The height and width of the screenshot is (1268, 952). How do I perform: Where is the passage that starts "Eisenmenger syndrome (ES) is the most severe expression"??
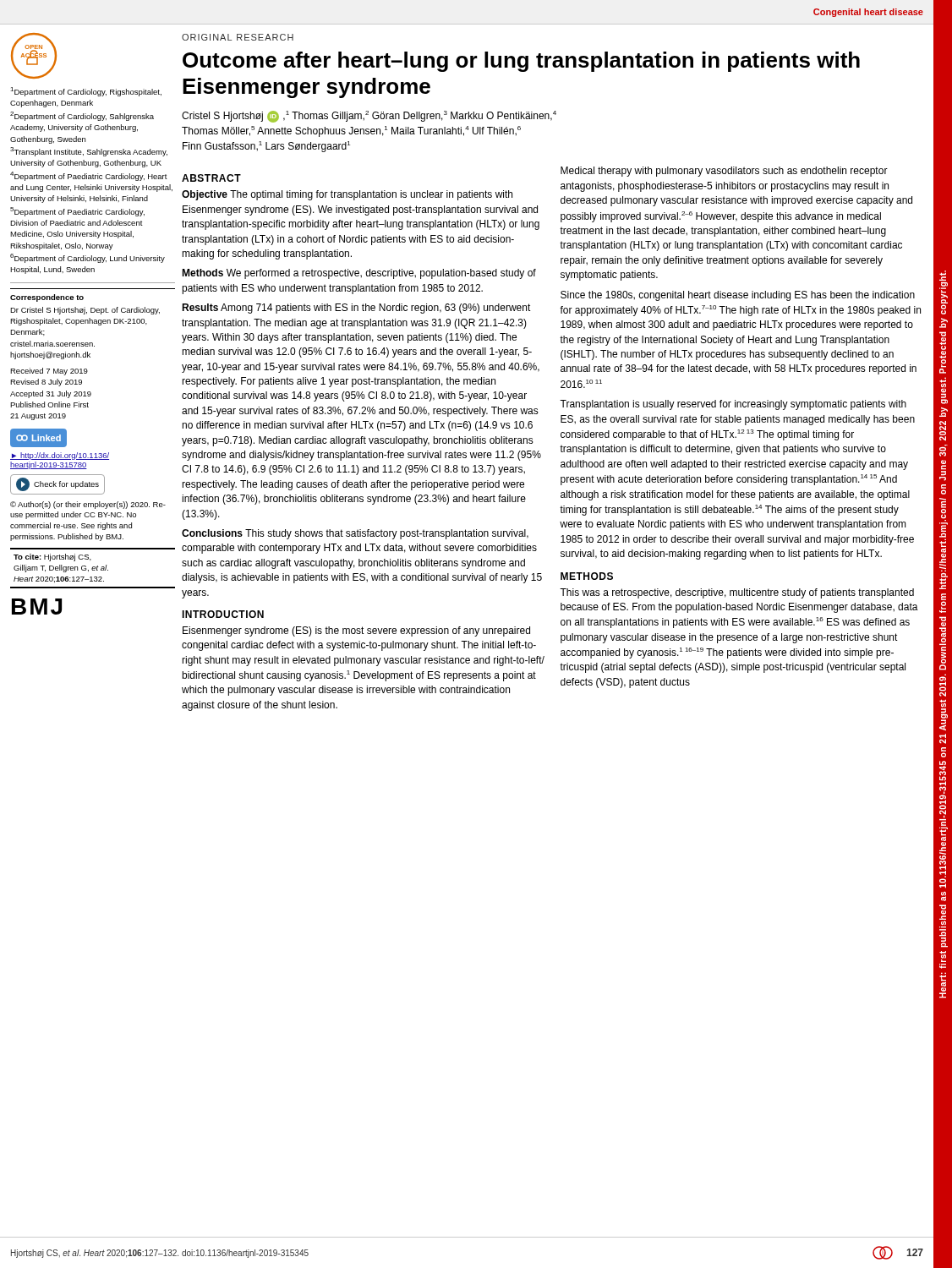363,668
